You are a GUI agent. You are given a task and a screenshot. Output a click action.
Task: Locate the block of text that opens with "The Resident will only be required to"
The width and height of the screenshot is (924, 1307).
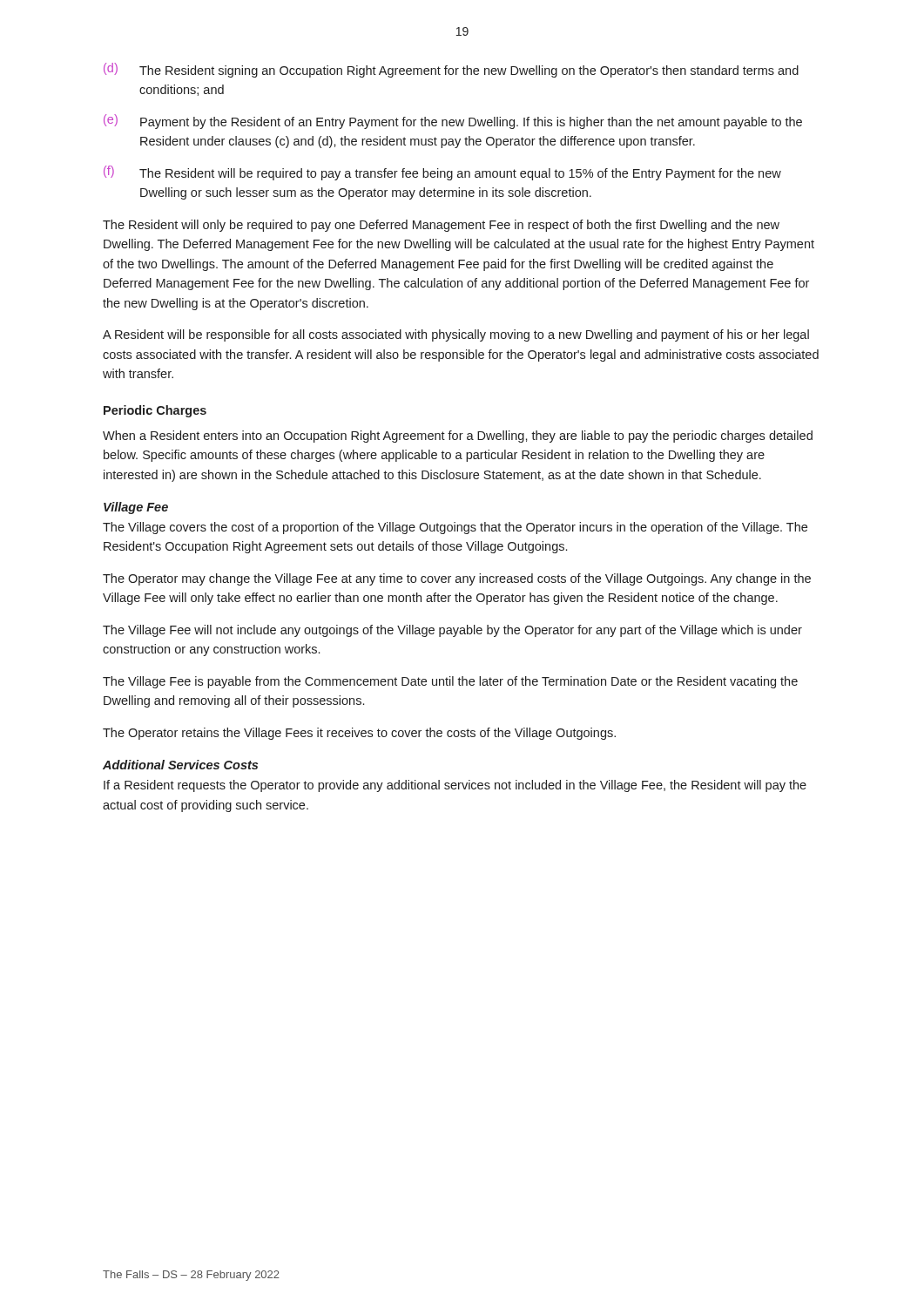pos(458,264)
